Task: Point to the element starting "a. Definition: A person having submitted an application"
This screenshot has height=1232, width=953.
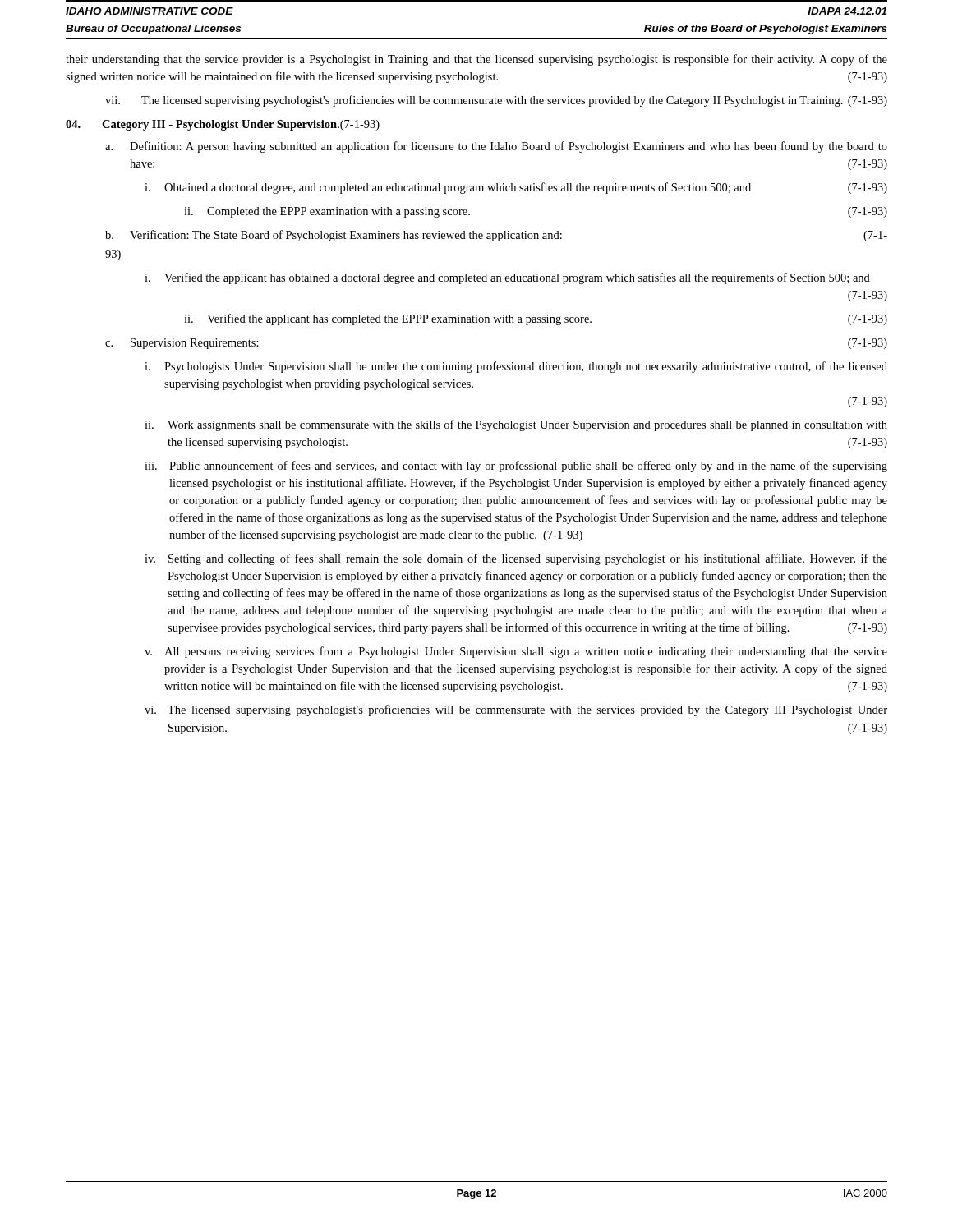Action: (496, 155)
